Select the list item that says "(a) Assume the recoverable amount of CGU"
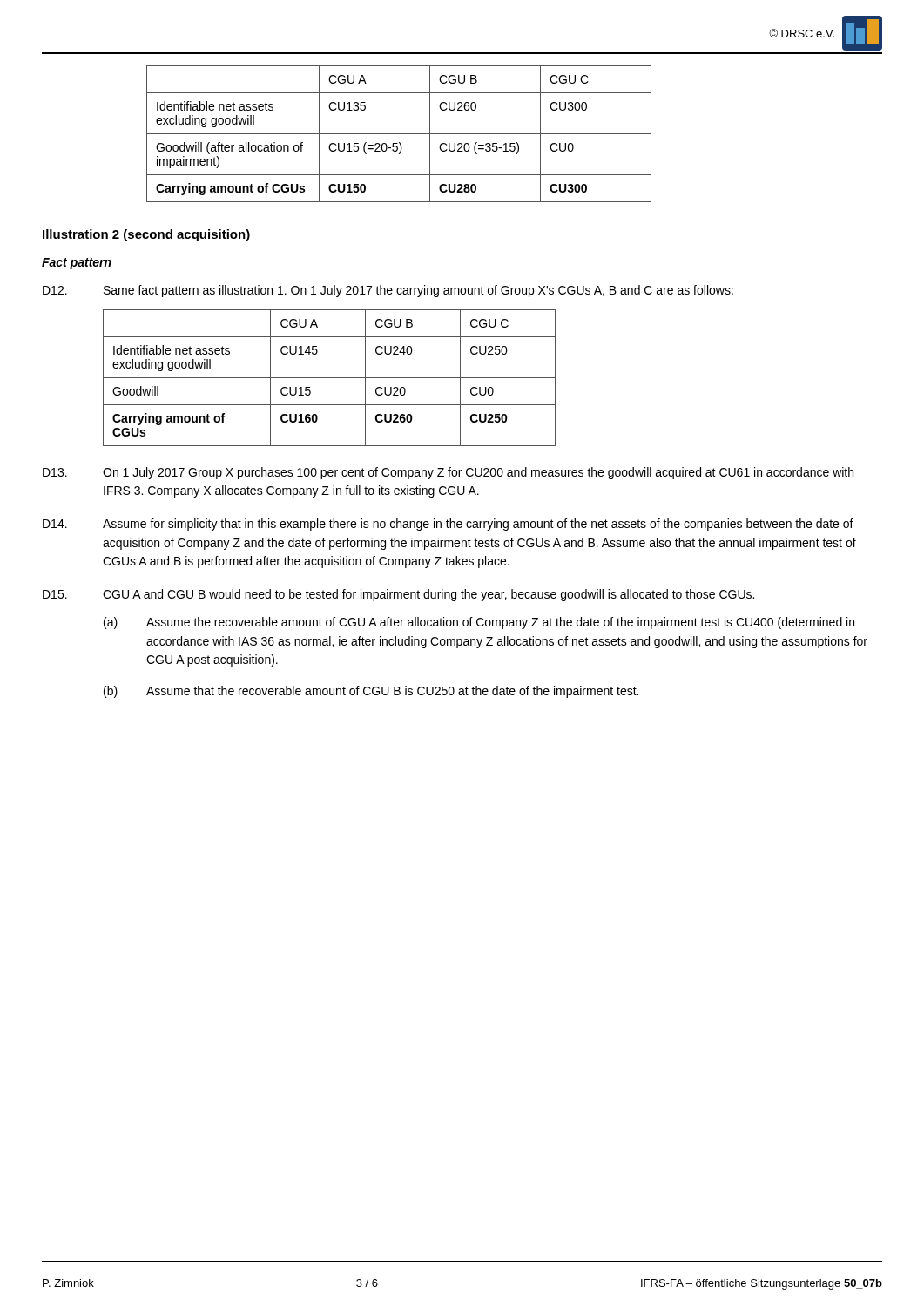Image resolution: width=924 pixels, height=1307 pixels. coord(492,642)
